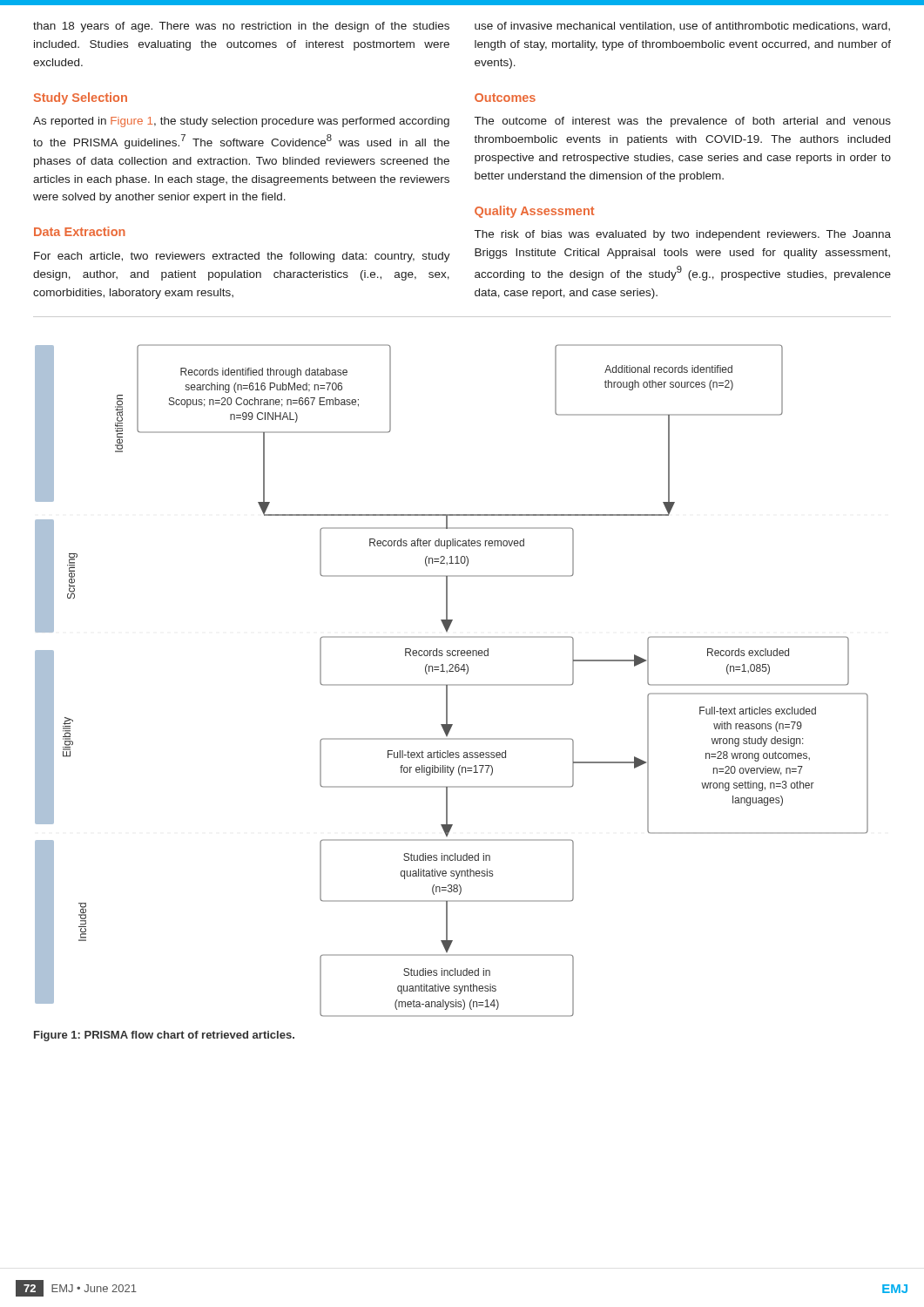This screenshot has height=1307, width=924.
Task: Find "Quality Assessment" on this page
Action: click(534, 211)
